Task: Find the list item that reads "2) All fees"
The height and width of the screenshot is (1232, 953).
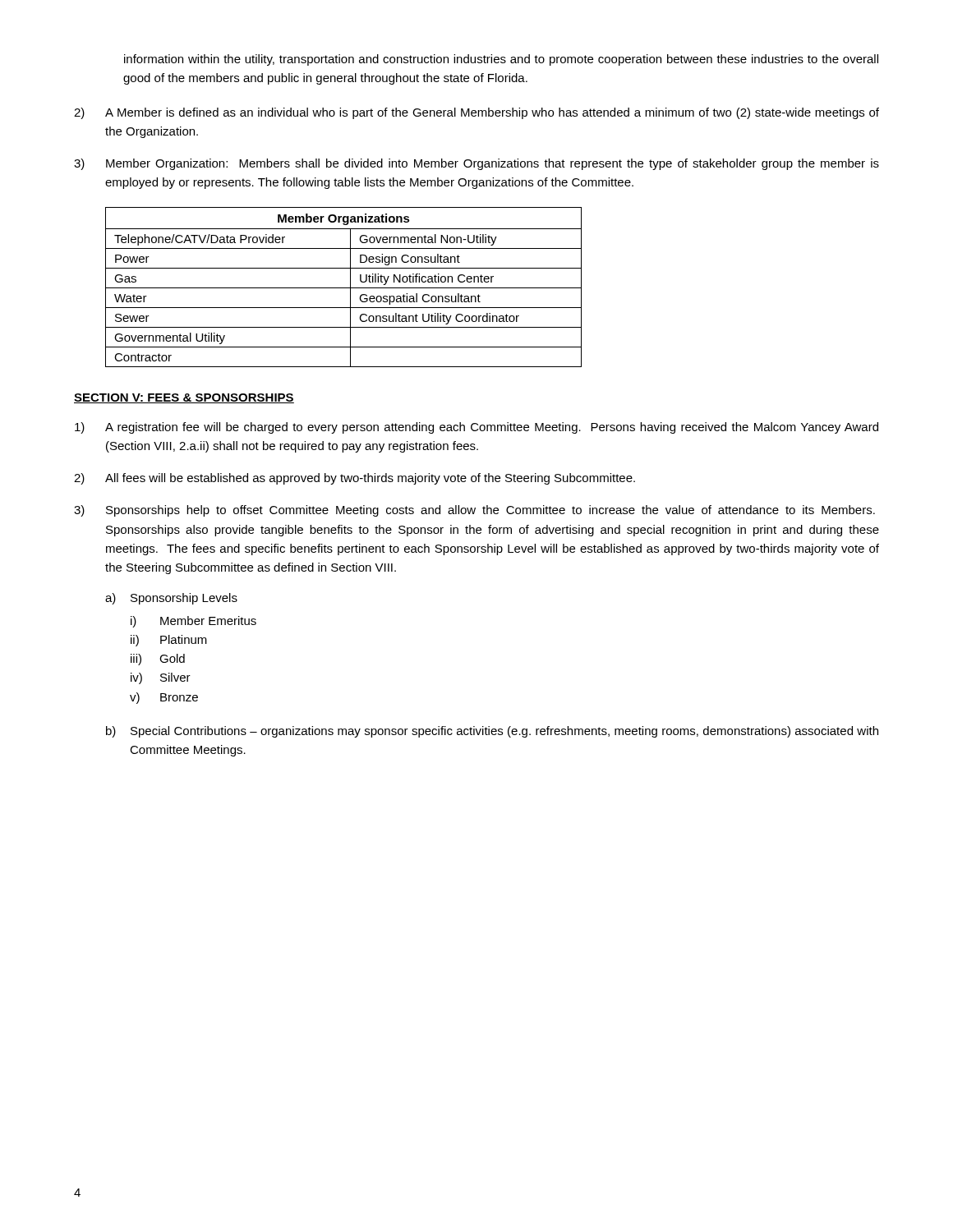Action: (476, 478)
